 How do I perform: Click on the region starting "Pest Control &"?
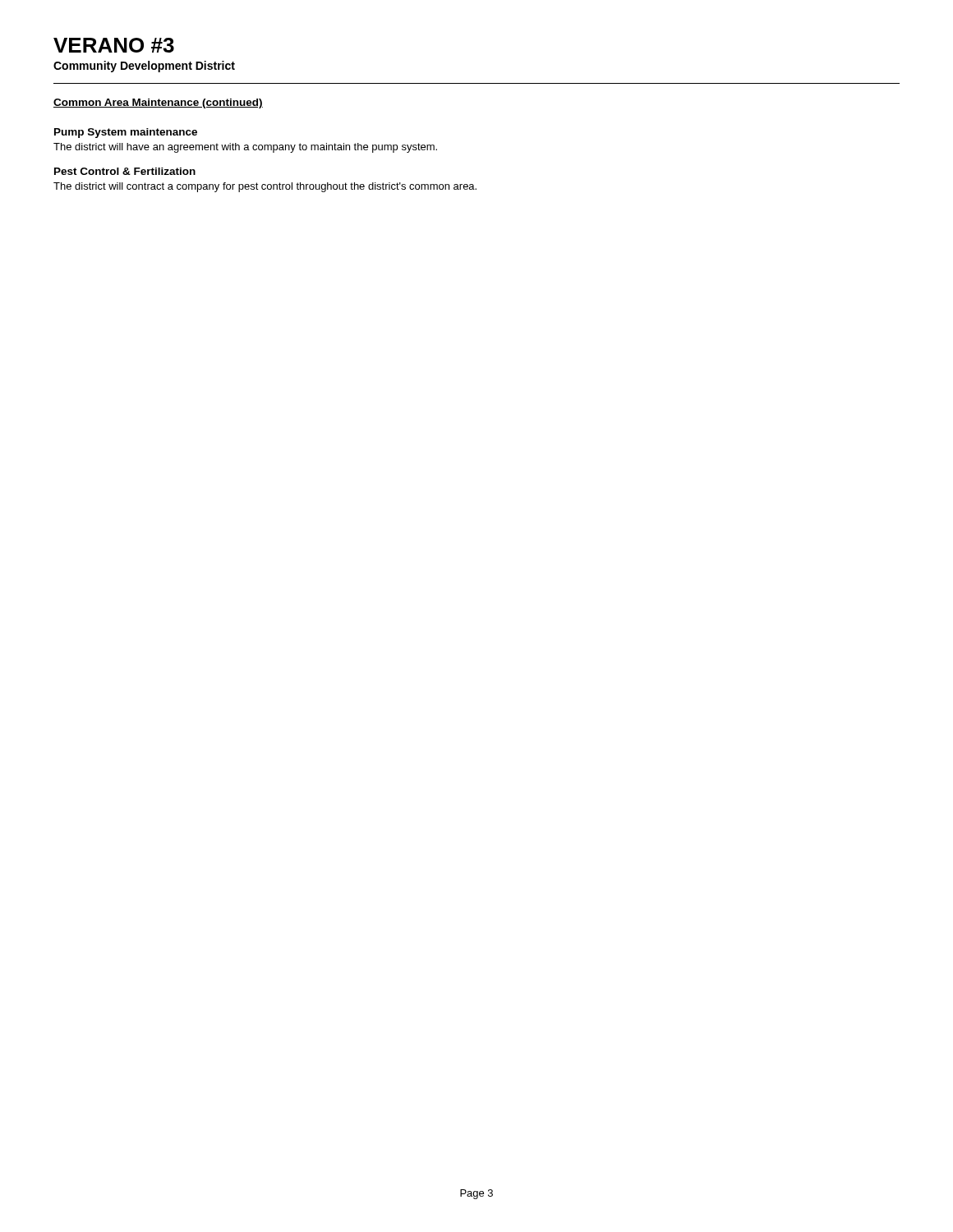(125, 171)
